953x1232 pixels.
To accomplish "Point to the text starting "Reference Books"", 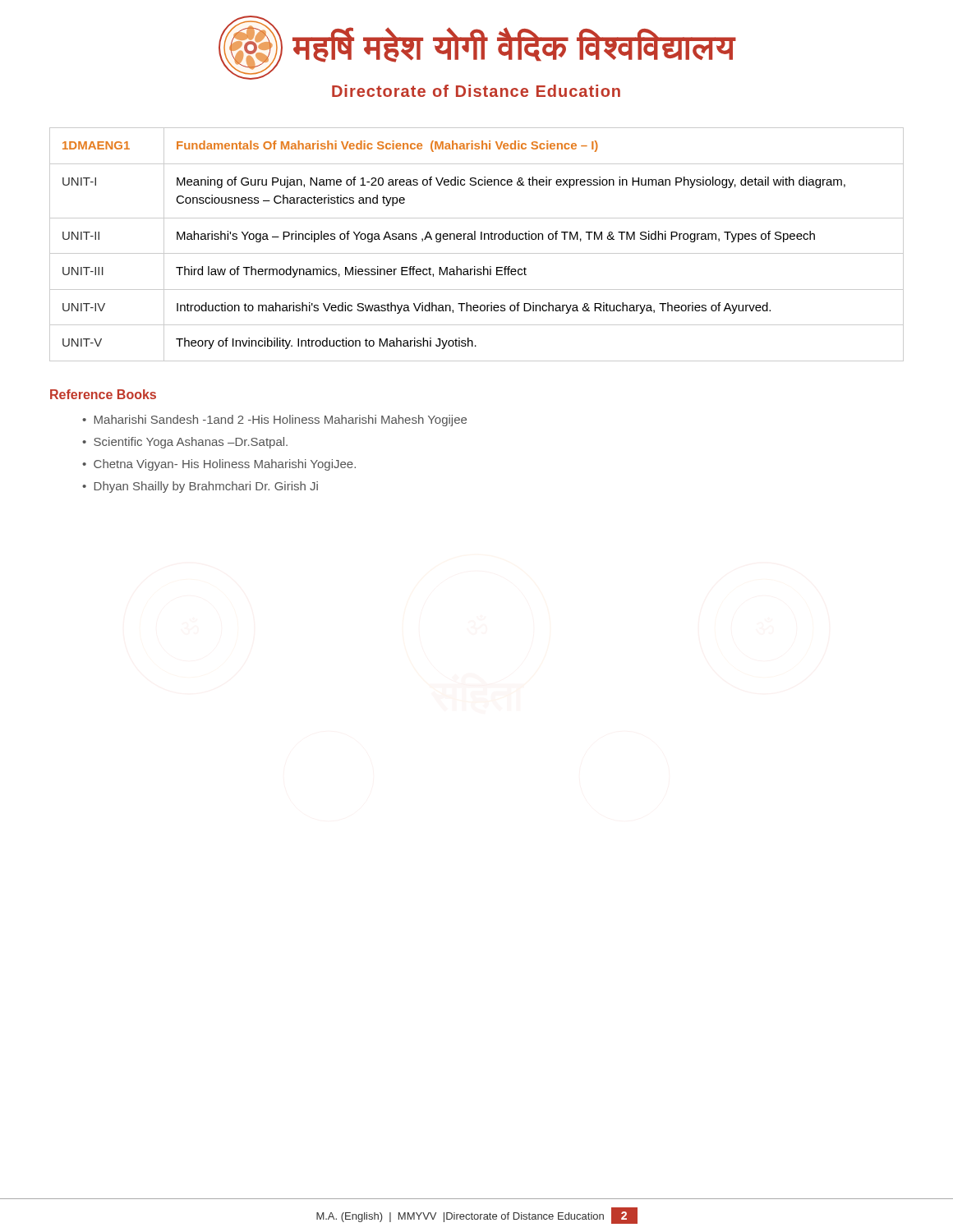I will coord(103,395).
